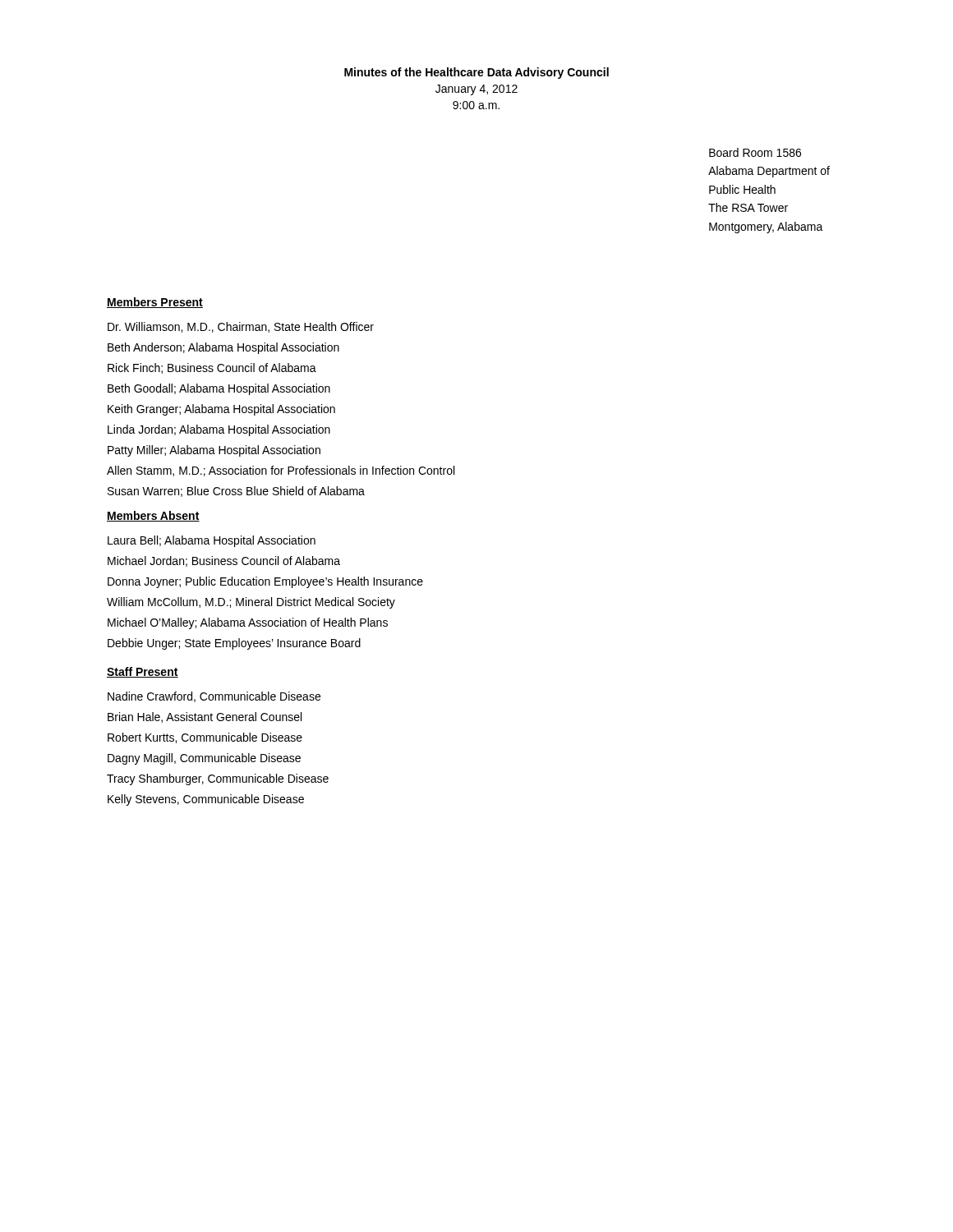Select the text block starting "Michael O’Malley; Alabama Association of Health"

tap(247, 623)
